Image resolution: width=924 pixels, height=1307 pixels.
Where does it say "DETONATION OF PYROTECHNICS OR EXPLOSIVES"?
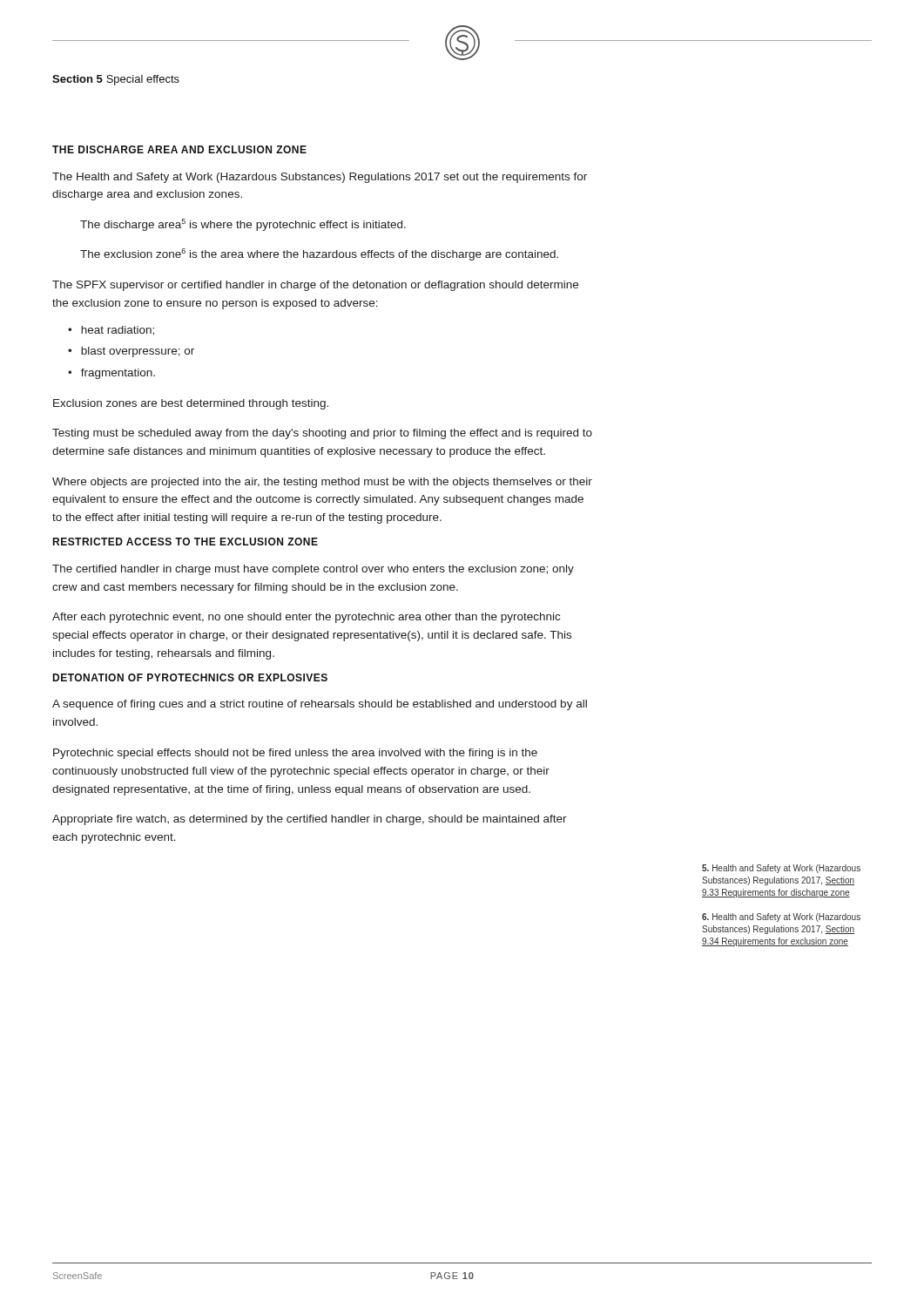322,678
